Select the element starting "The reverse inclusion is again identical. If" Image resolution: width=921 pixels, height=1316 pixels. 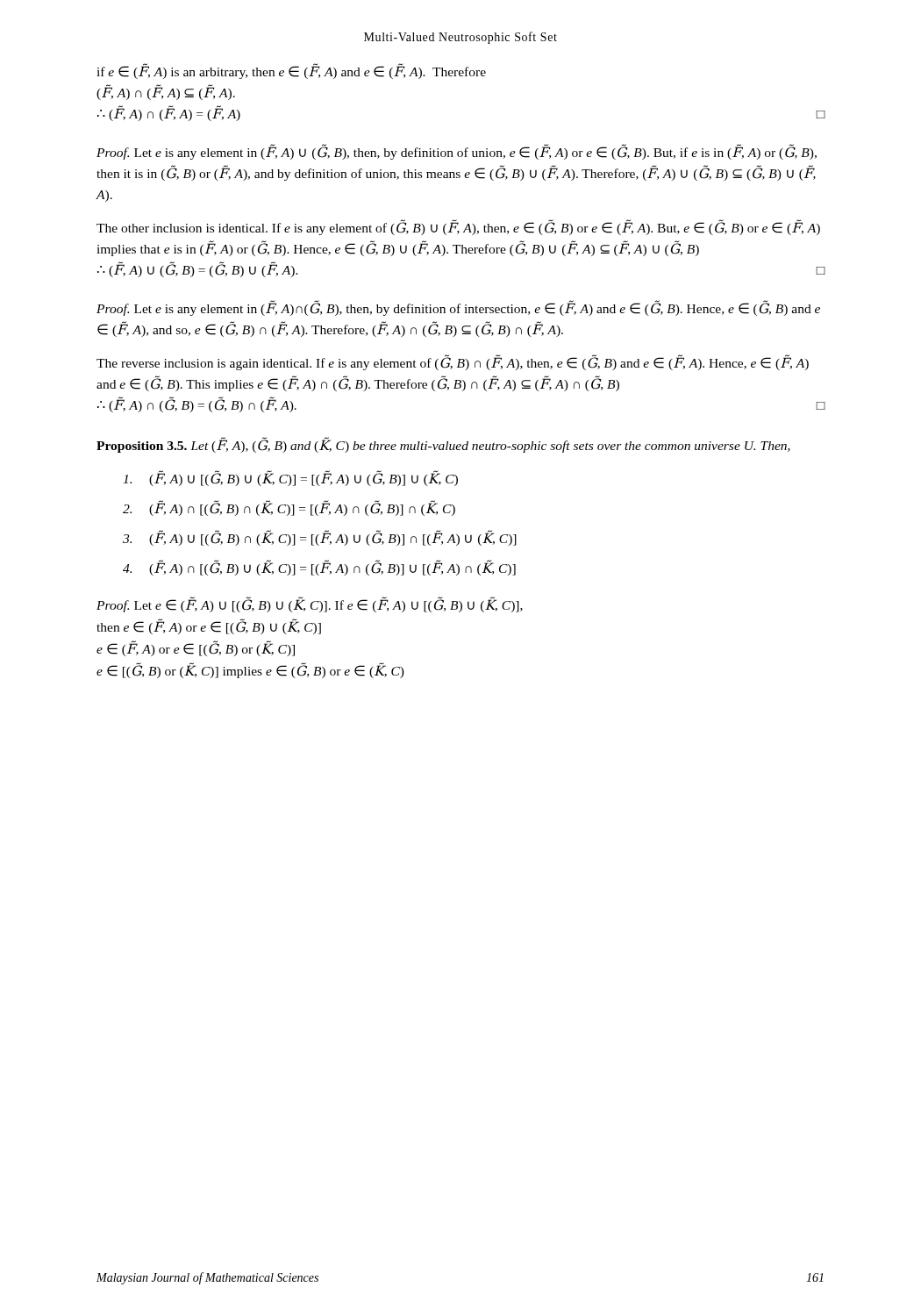pyautogui.click(x=460, y=386)
